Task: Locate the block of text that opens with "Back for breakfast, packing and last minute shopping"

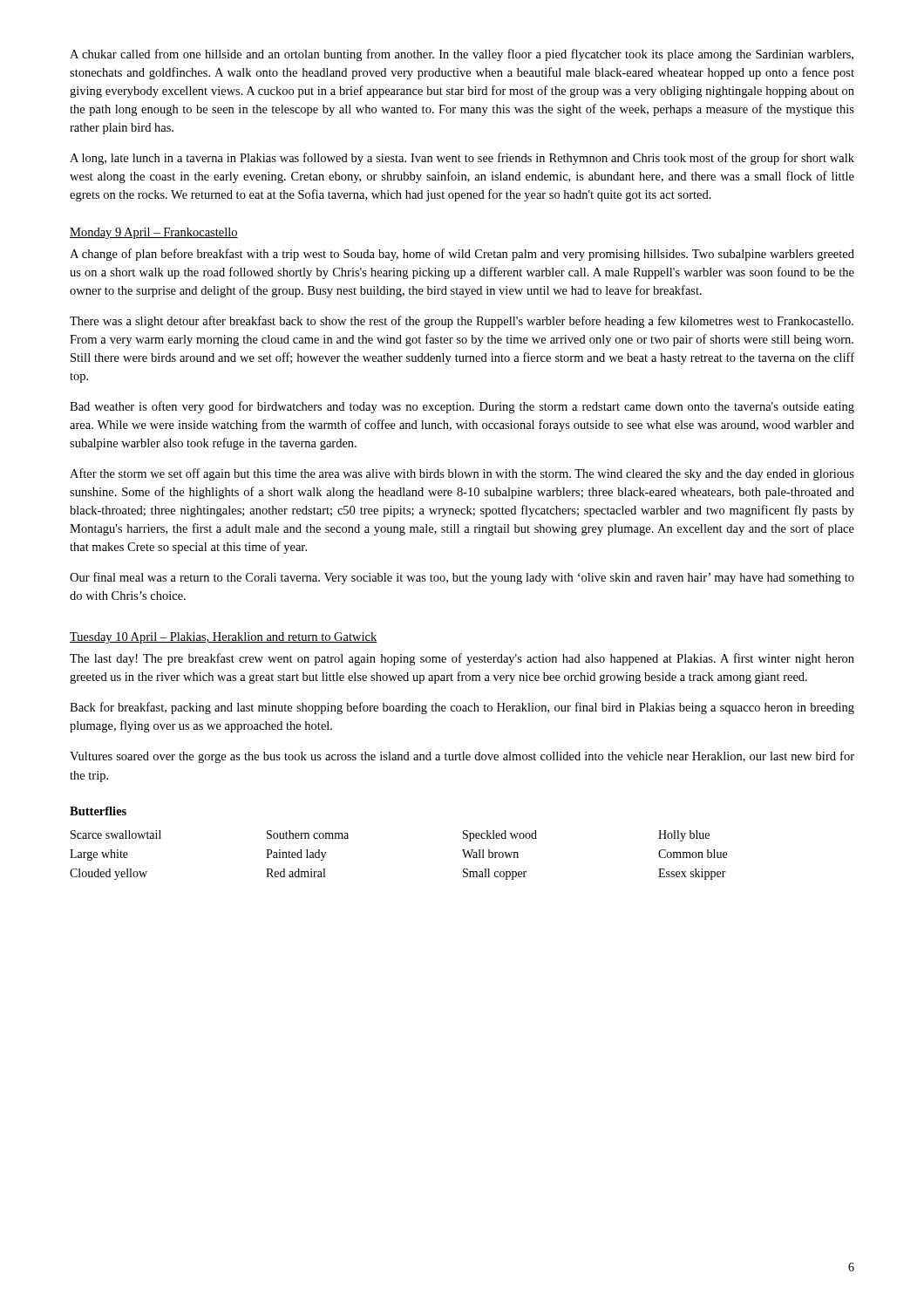Action: [x=462, y=717]
